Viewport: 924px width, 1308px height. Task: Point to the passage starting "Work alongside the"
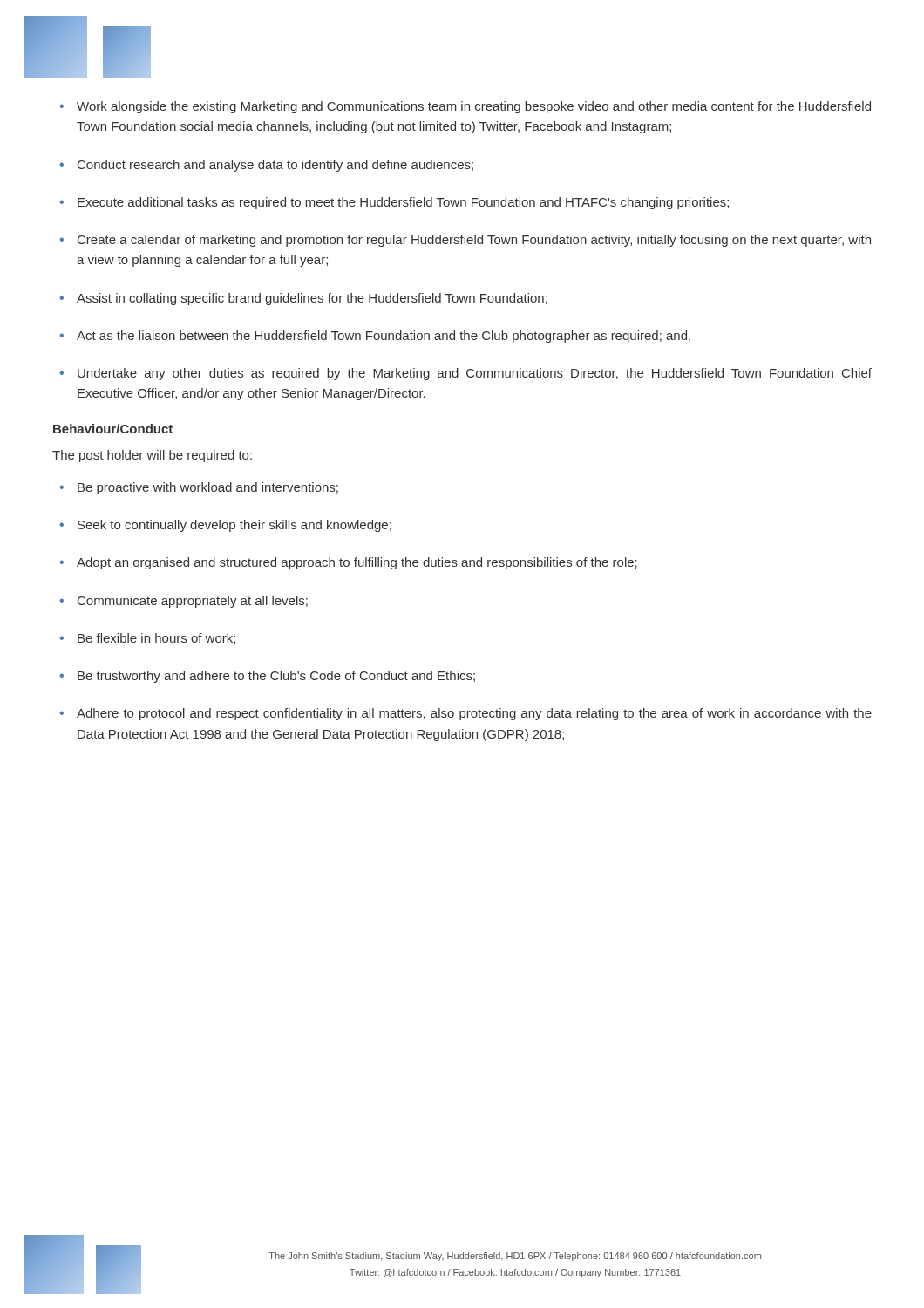click(x=474, y=116)
